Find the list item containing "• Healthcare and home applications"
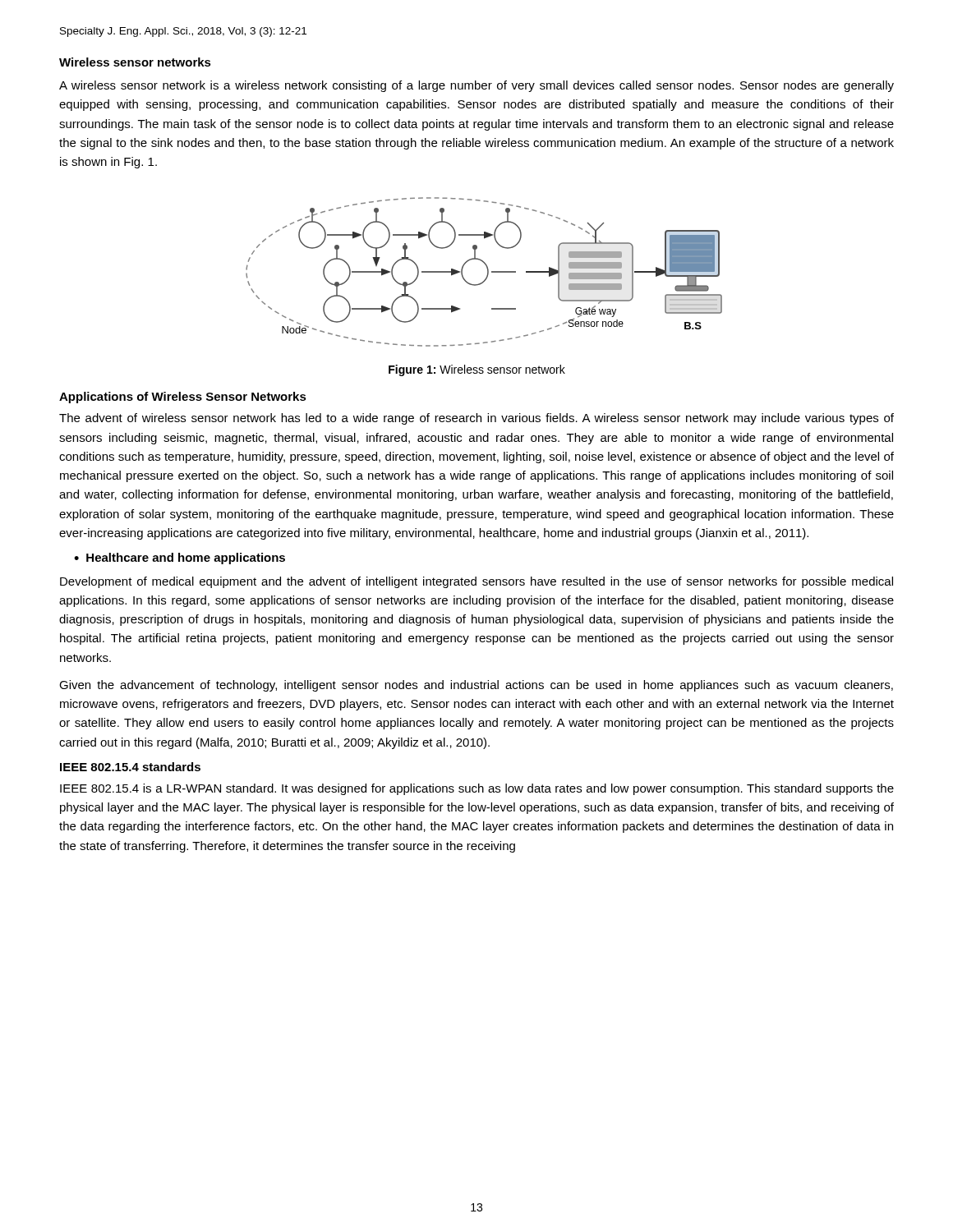The height and width of the screenshot is (1232, 953). click(x=180, y=559)
